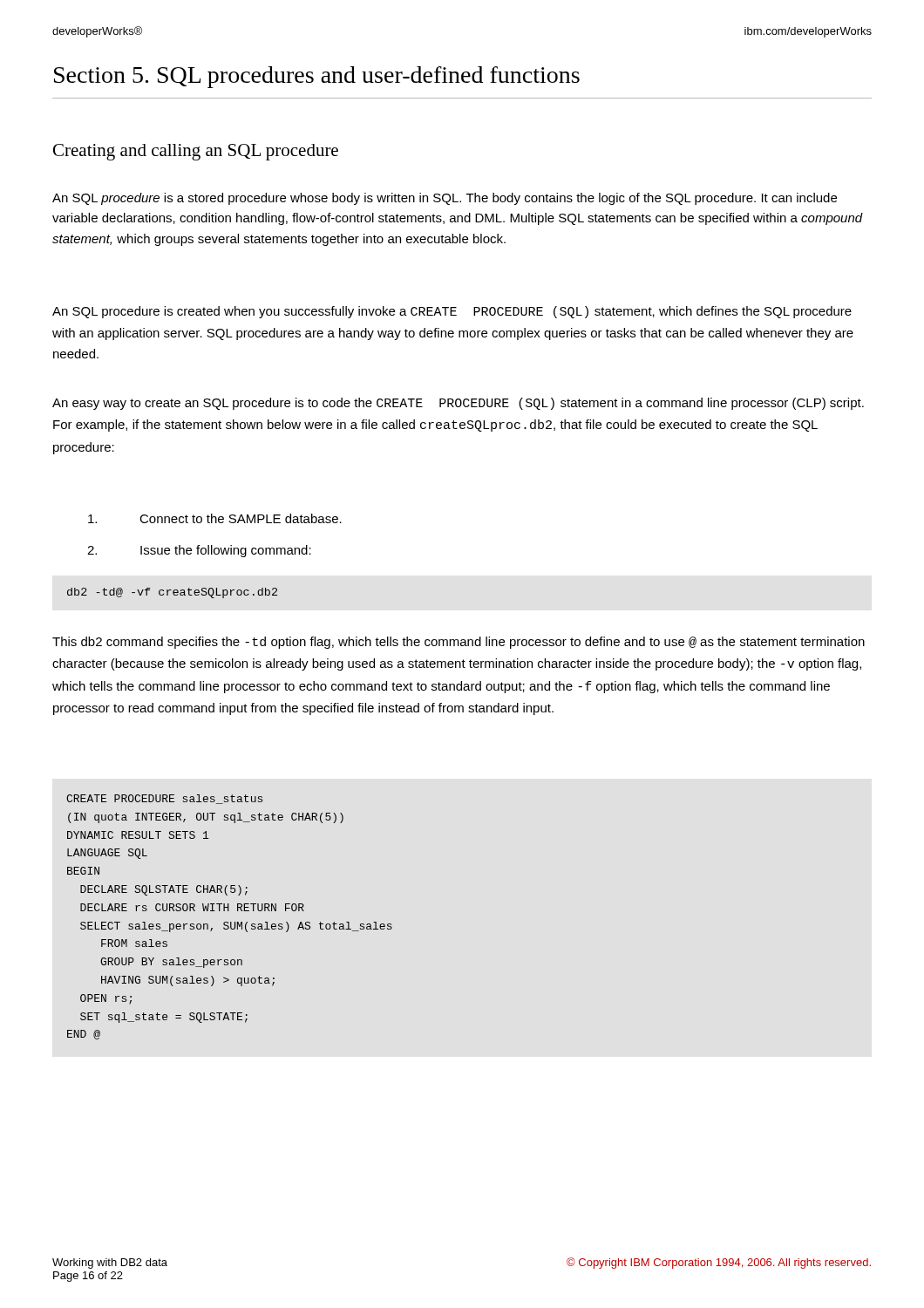Locate the text block containing "This db2 command specifies the -td option flag,"
924x1308 pixels.
coord(459,674)
